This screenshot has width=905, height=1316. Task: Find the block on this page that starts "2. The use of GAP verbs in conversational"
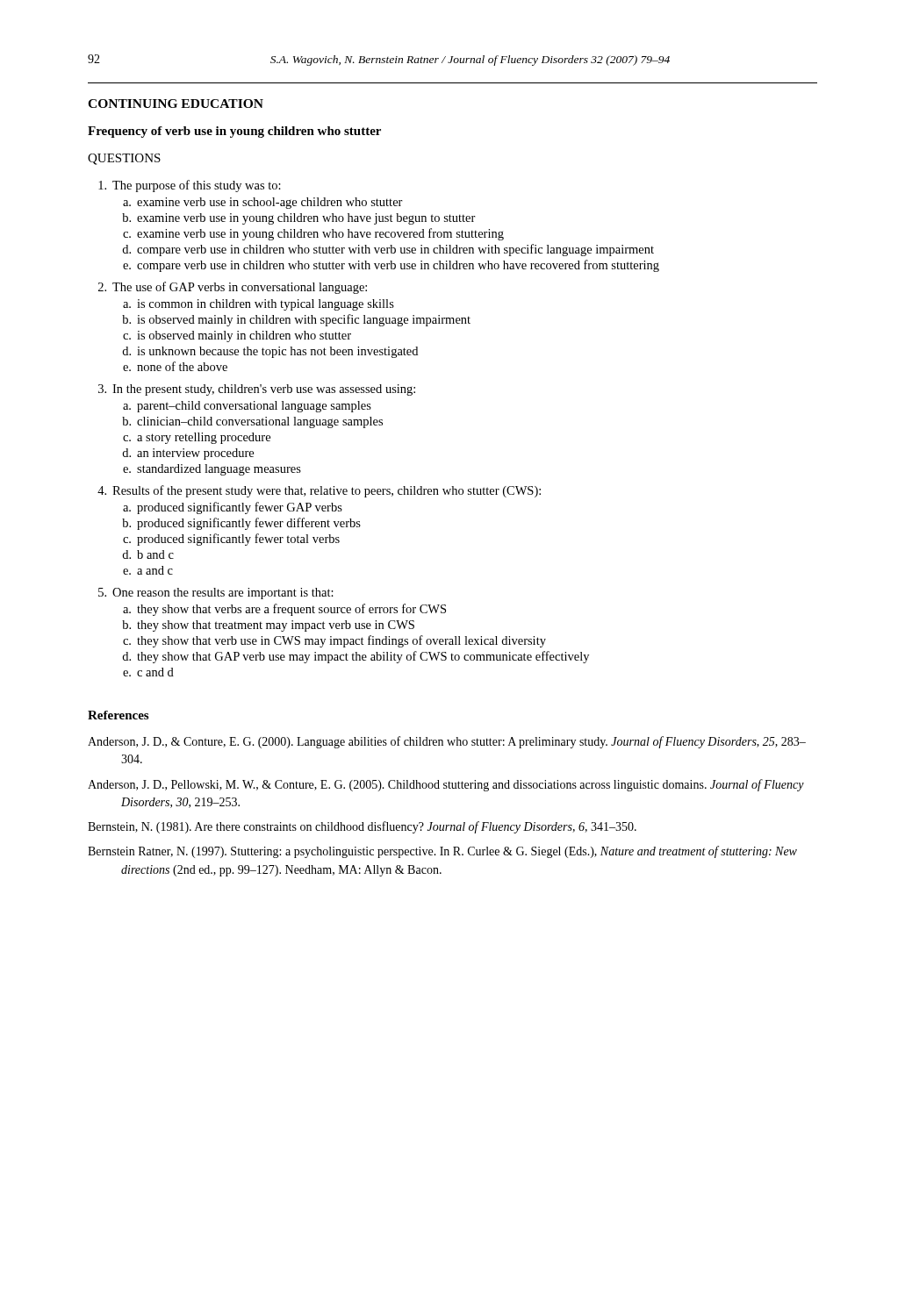tap(452, 329)
